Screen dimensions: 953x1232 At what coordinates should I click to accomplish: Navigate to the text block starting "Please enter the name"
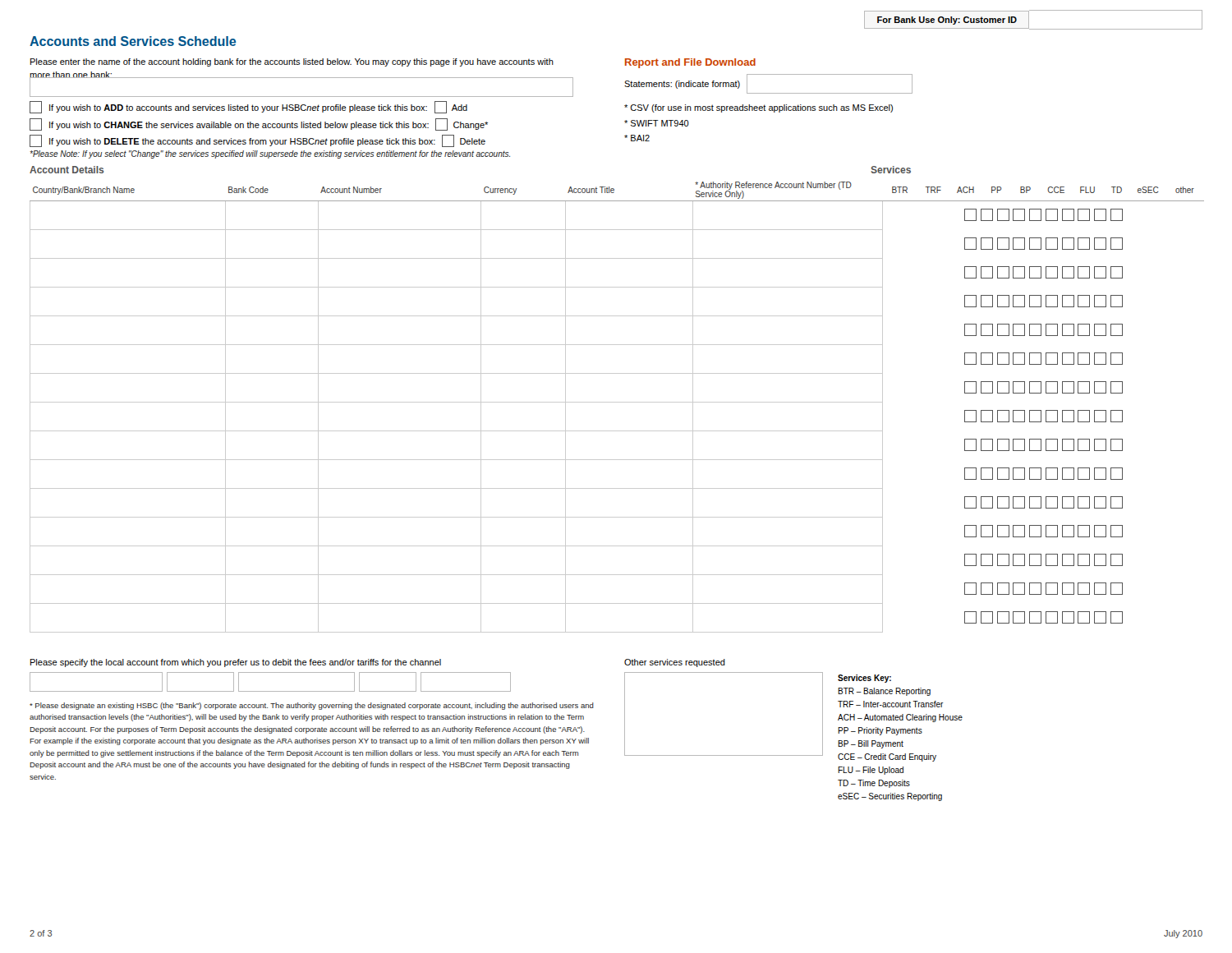click(291, 68)
